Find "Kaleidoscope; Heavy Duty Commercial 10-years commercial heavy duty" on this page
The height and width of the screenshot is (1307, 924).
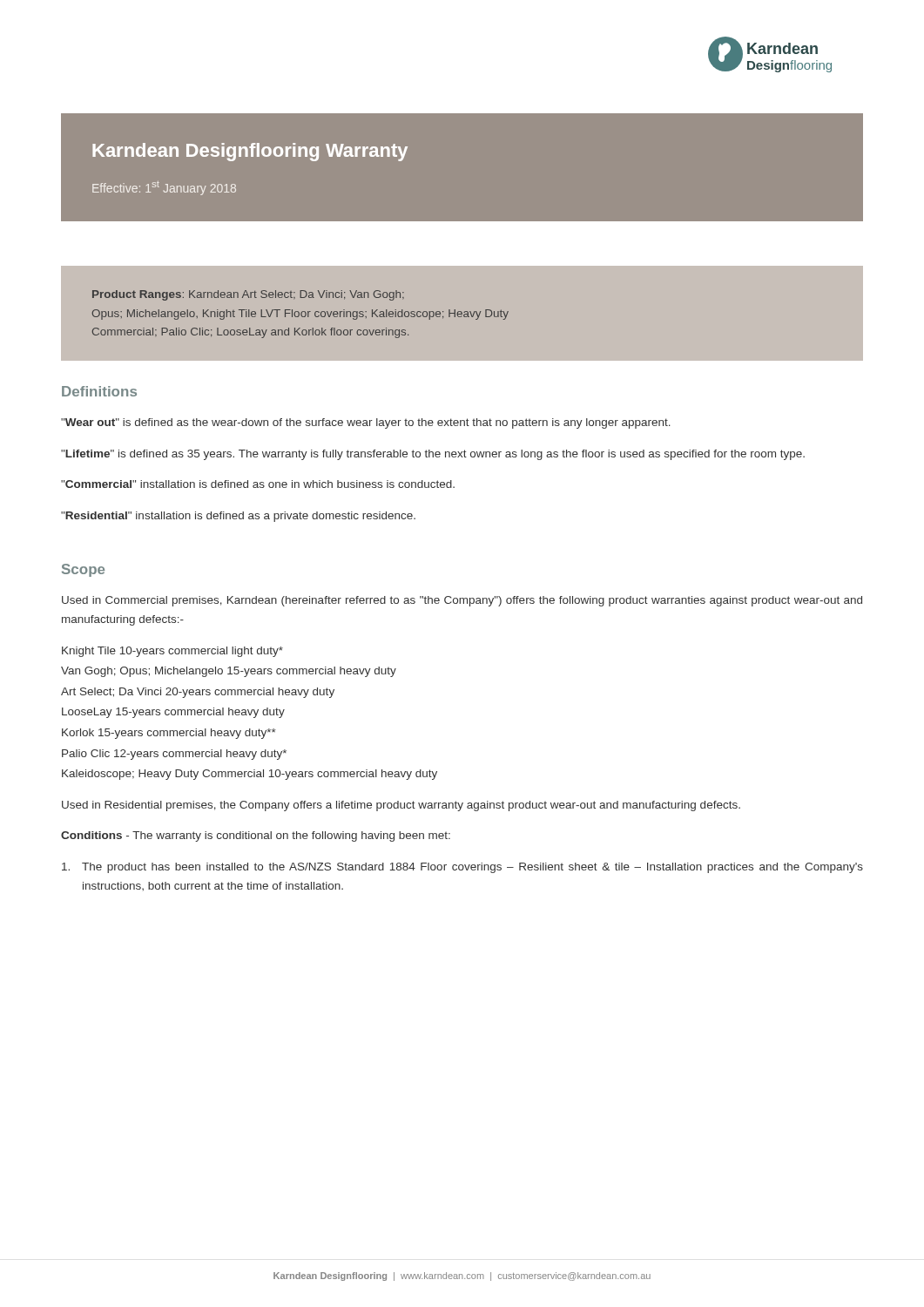250,775
